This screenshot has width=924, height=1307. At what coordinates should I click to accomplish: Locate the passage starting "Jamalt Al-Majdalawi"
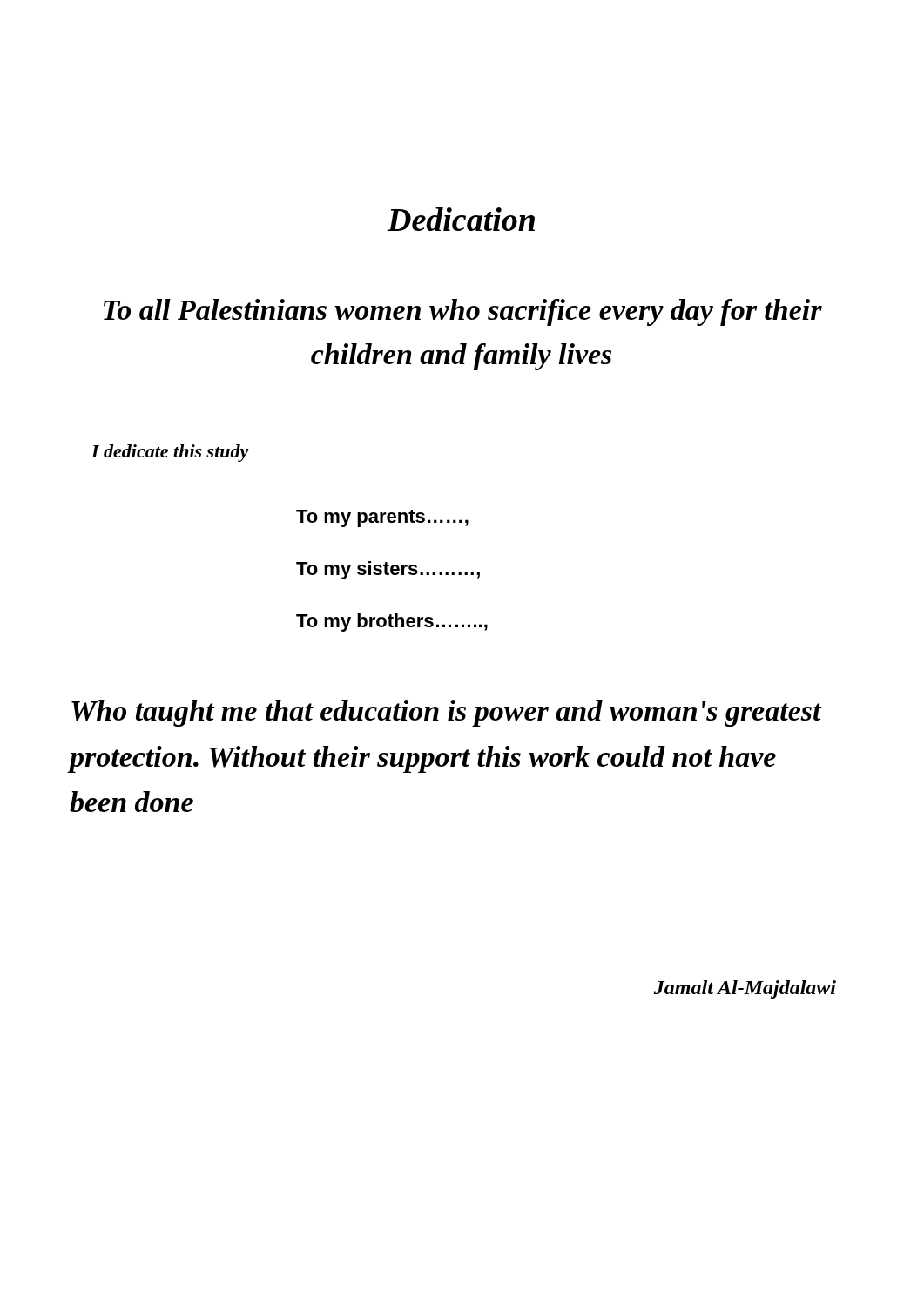tap(745, 987)
